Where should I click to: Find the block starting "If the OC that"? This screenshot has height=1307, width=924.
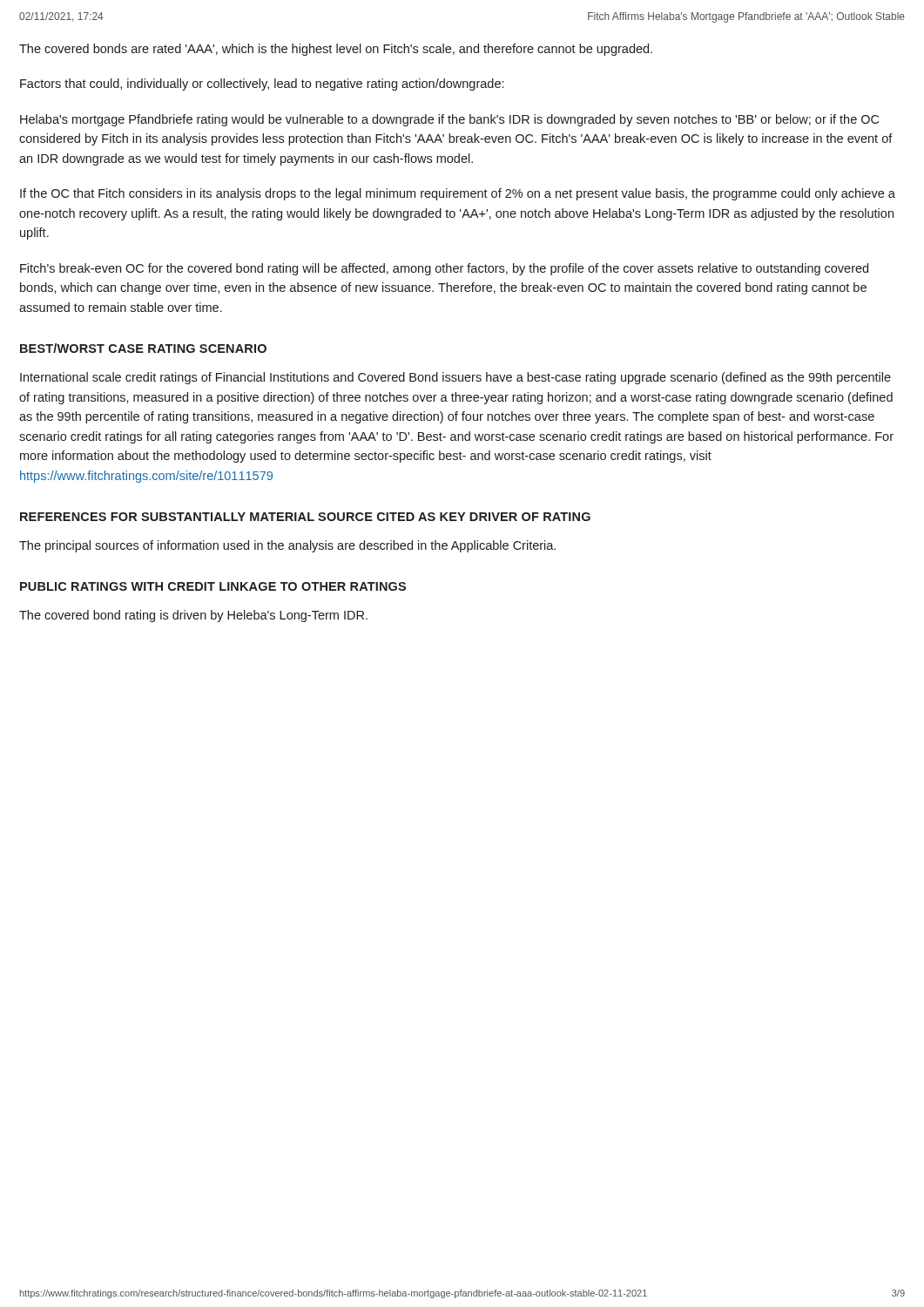pyautogui.click(x=457, y=213)
